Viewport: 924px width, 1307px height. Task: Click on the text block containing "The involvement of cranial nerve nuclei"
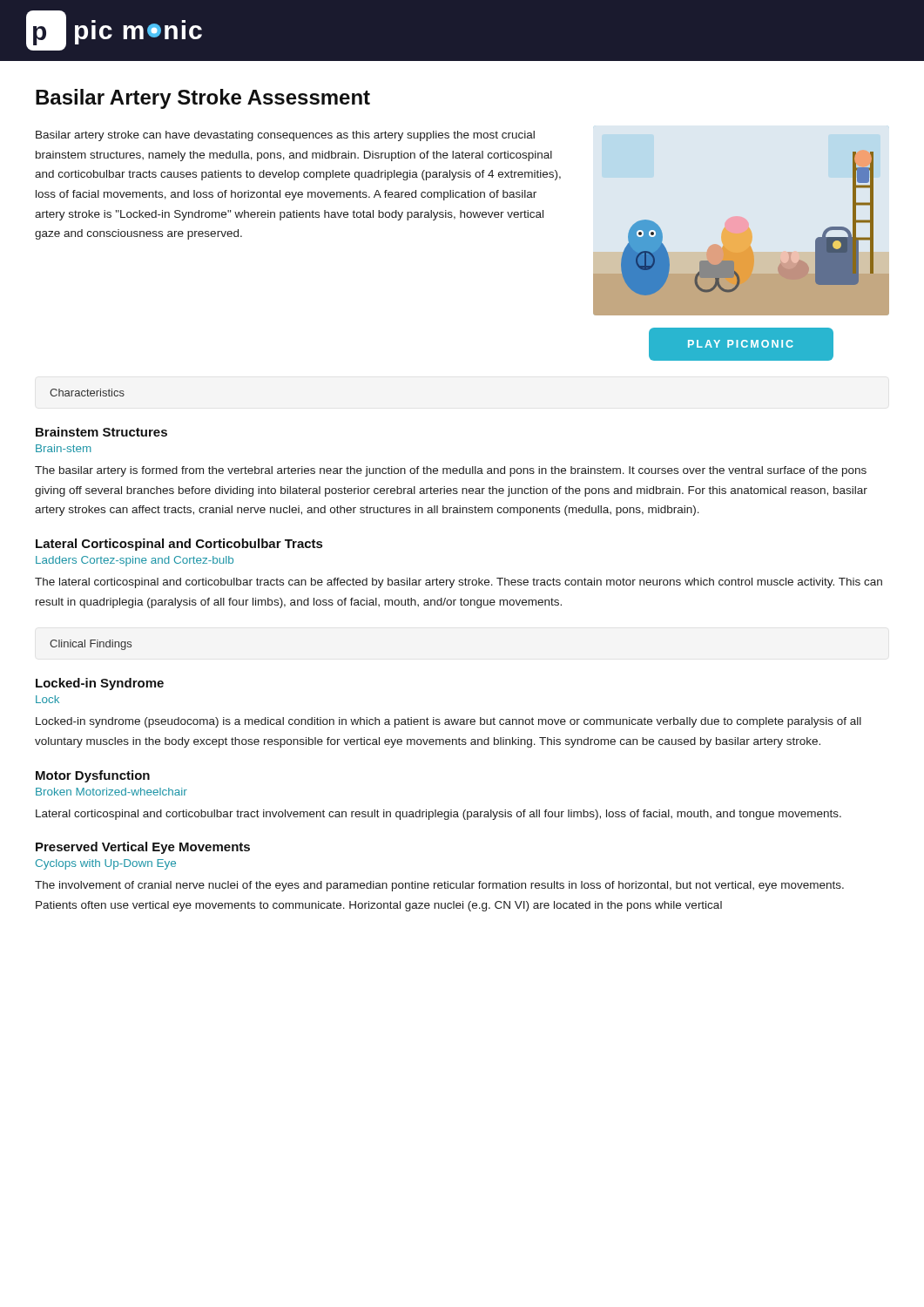440,895
